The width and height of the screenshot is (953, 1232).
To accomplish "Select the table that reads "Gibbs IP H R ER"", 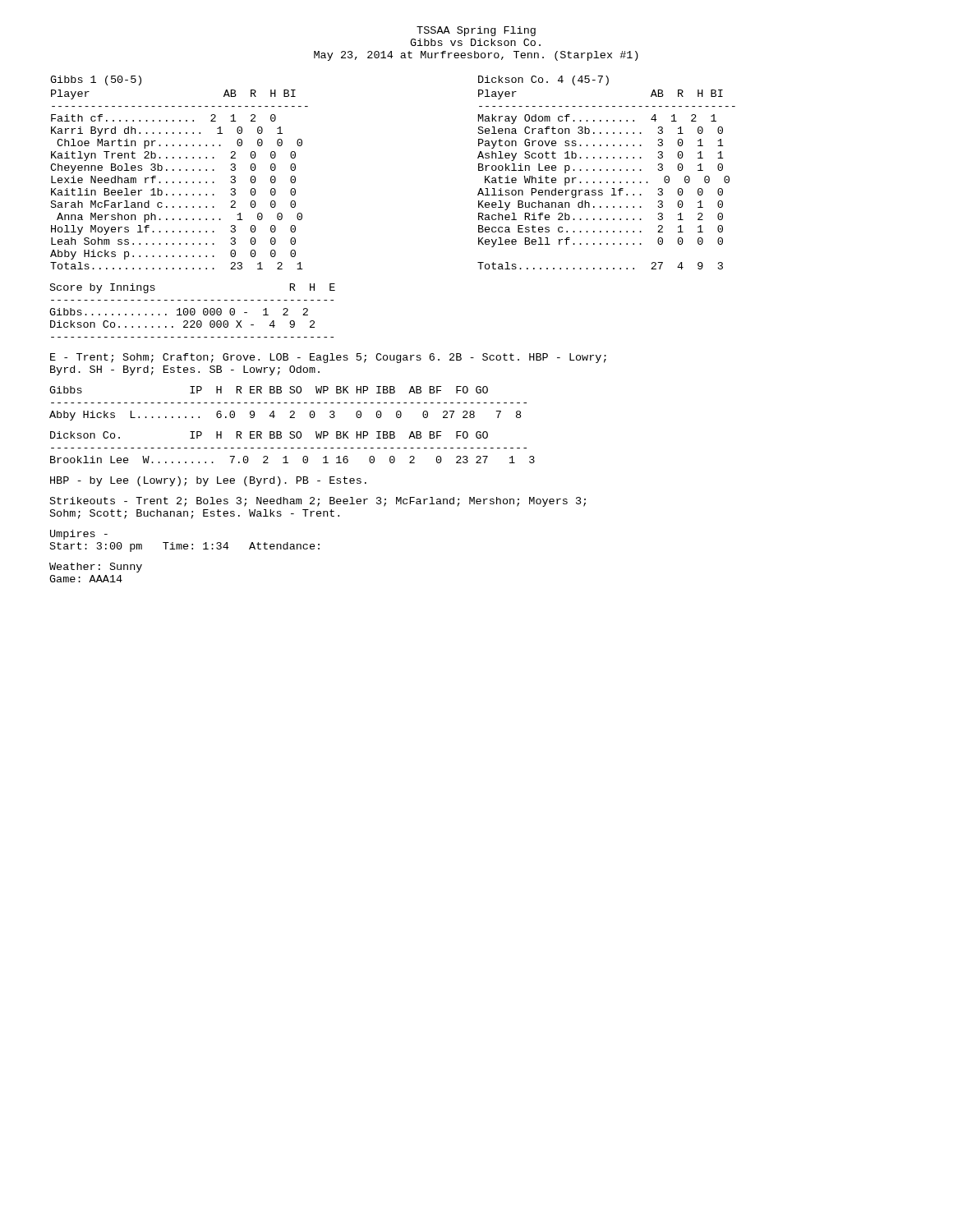I will [476, 403].
